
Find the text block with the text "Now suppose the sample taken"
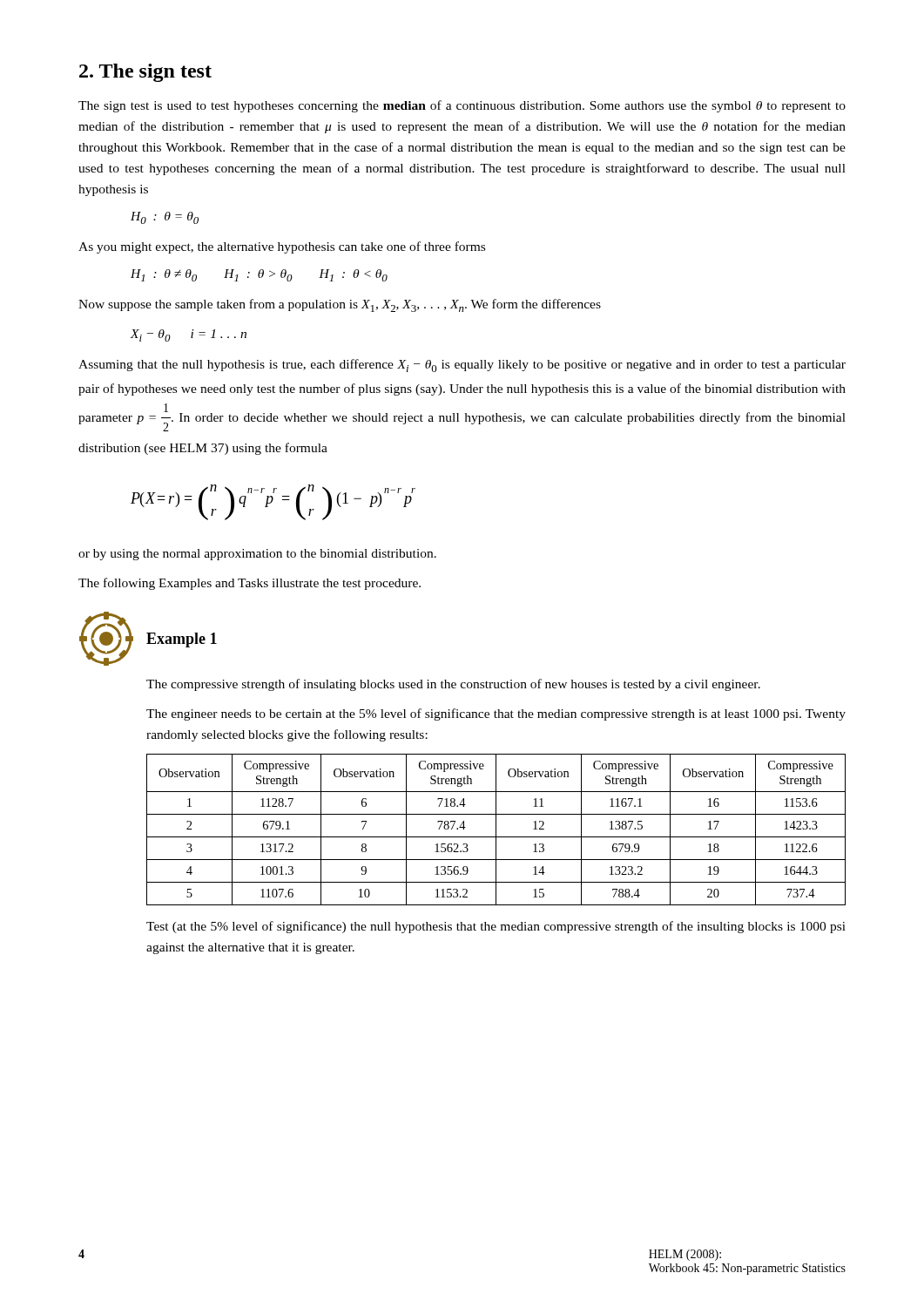(x=340, y=306)
